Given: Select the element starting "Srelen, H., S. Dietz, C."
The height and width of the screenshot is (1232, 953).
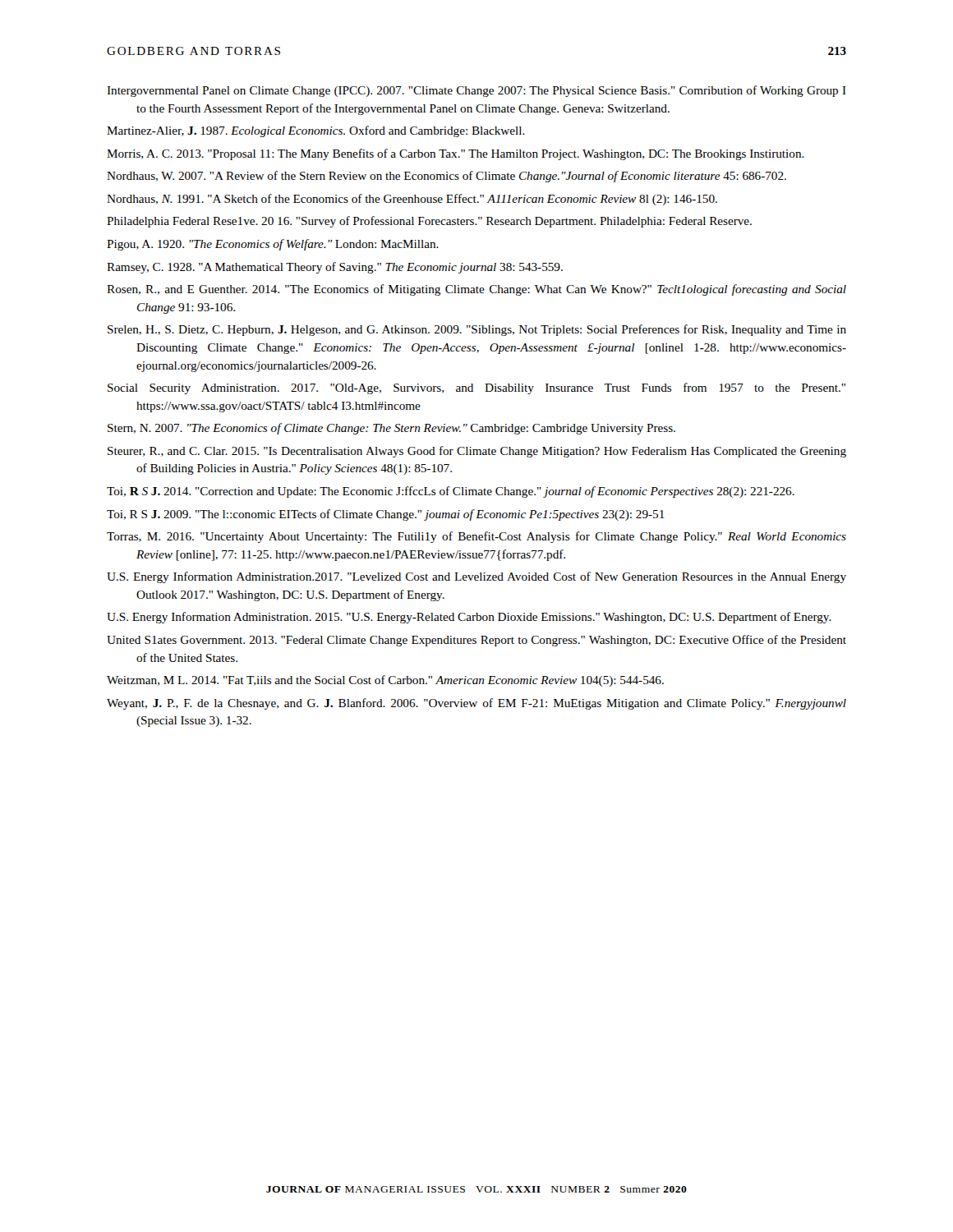Looking at the screenshot, I should tap(476, 347).
